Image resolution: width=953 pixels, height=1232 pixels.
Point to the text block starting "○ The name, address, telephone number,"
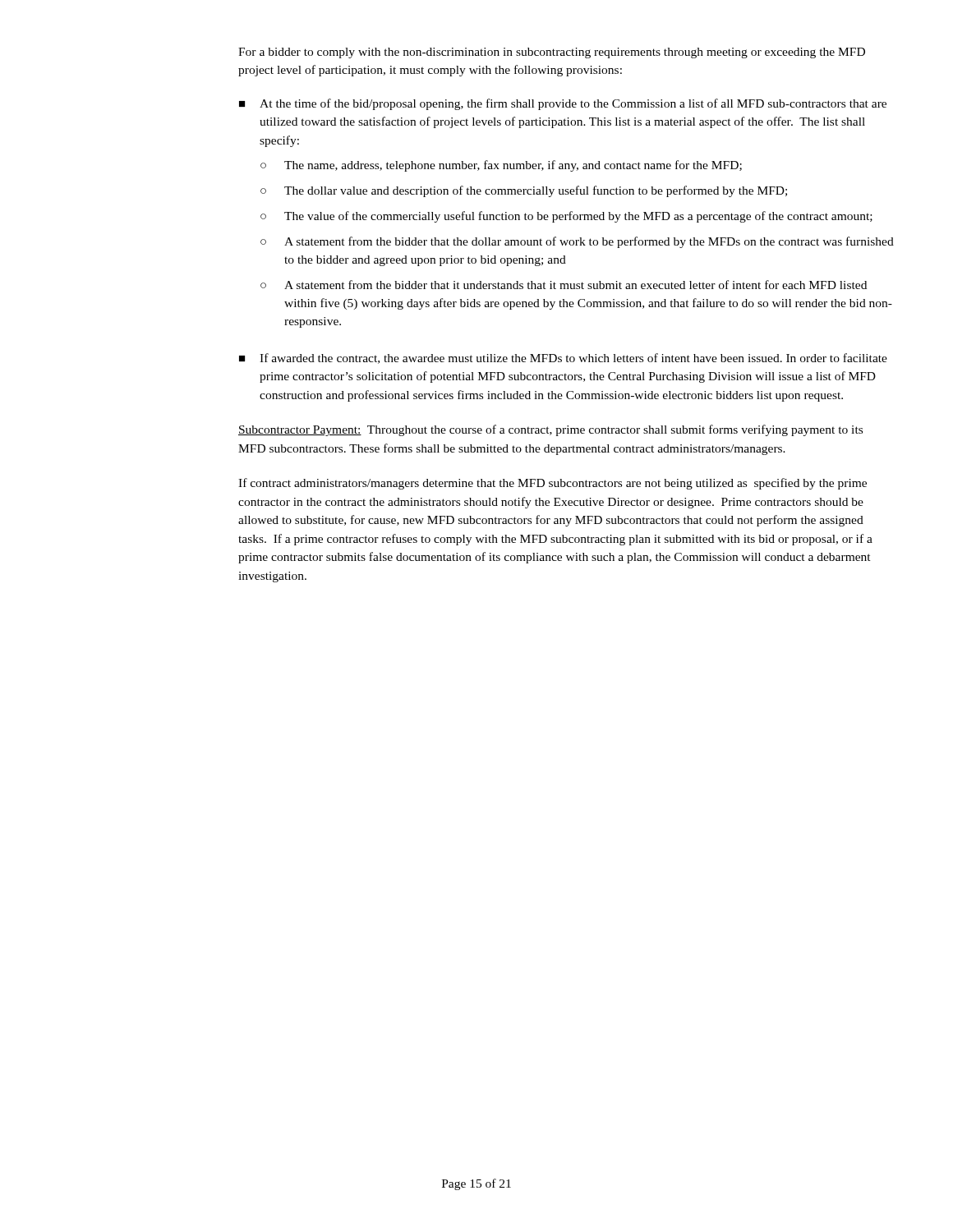pos(577,166)
